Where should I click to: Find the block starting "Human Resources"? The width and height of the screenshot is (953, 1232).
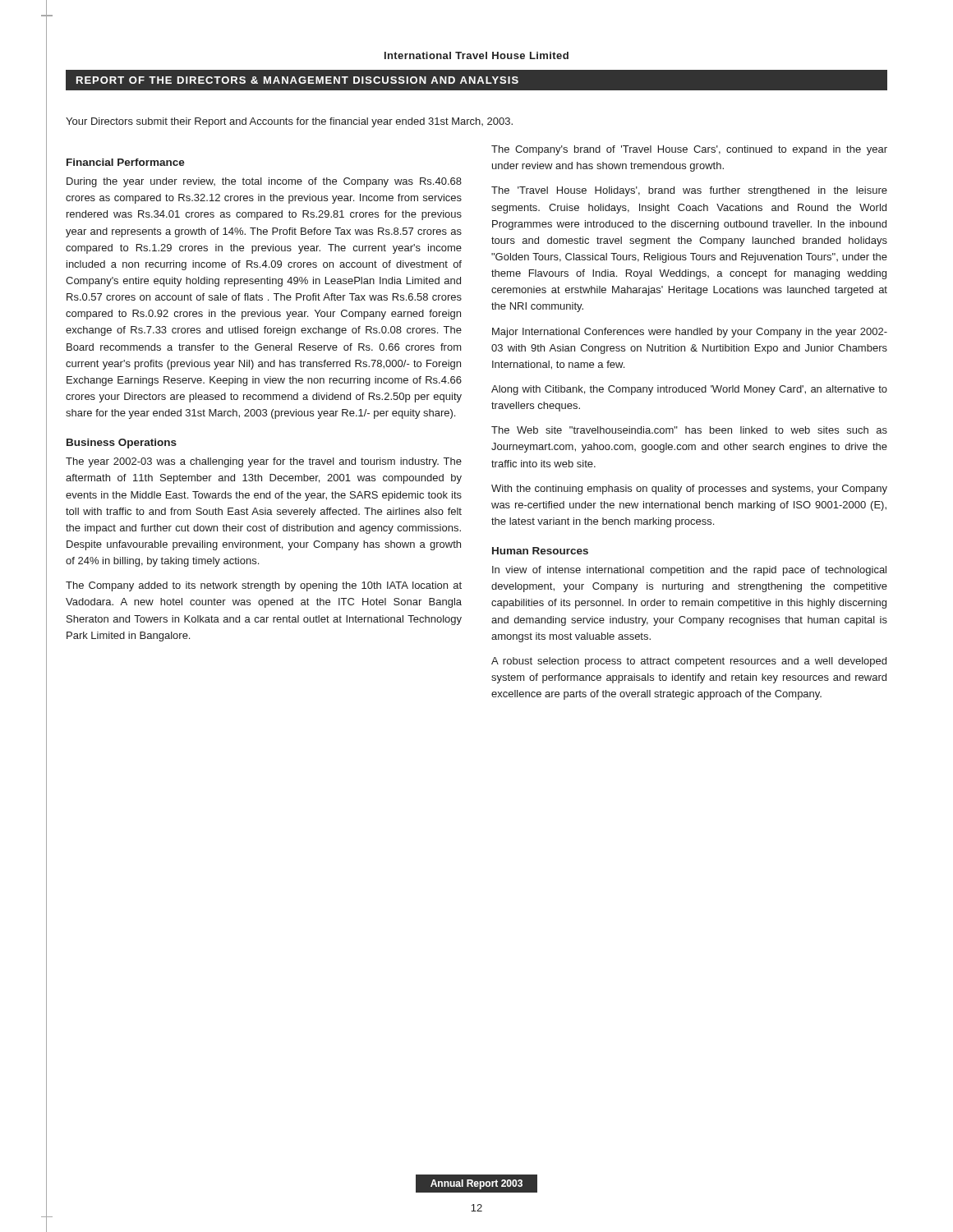pos(540,551)
